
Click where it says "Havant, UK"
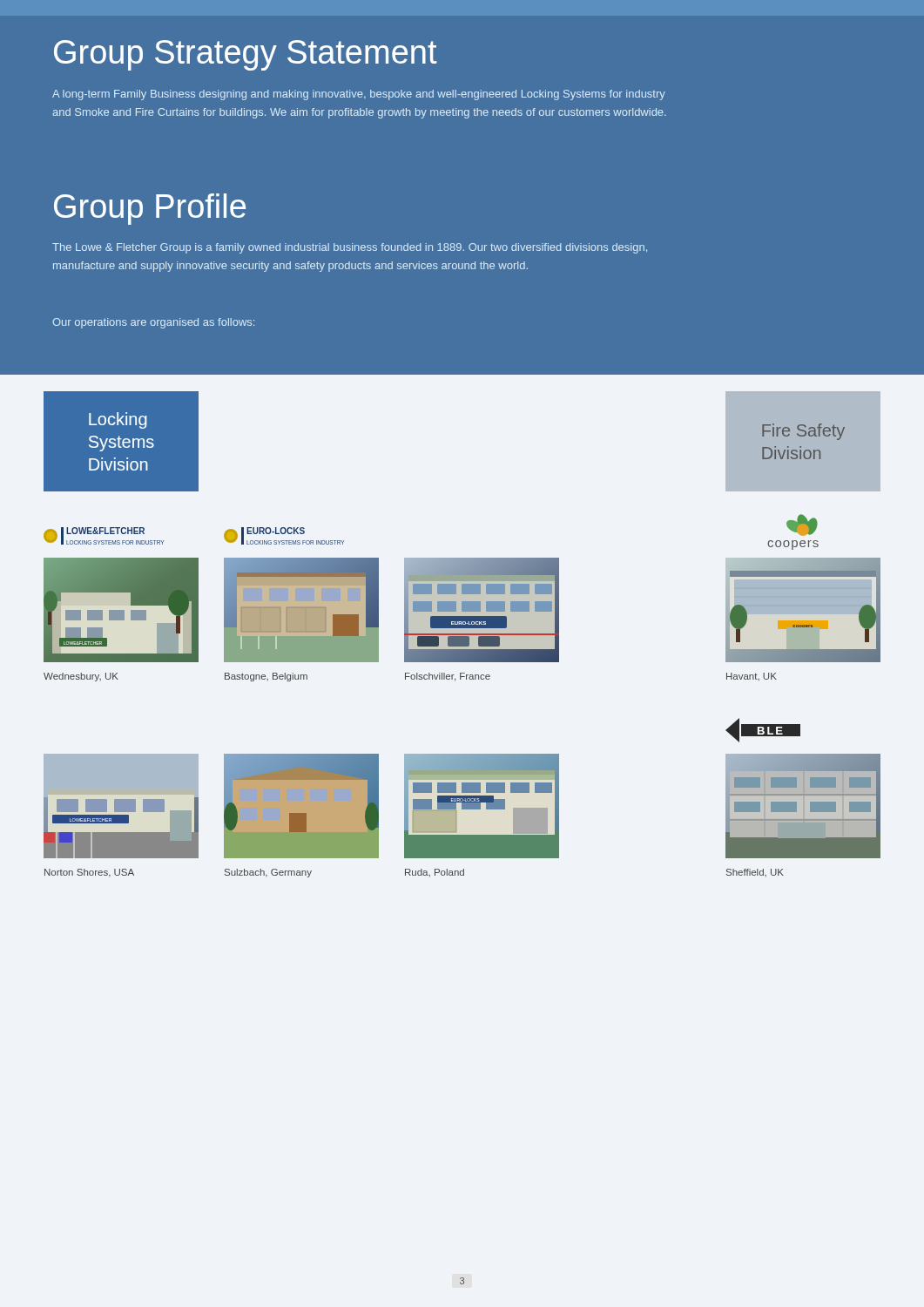click(751, 676)
